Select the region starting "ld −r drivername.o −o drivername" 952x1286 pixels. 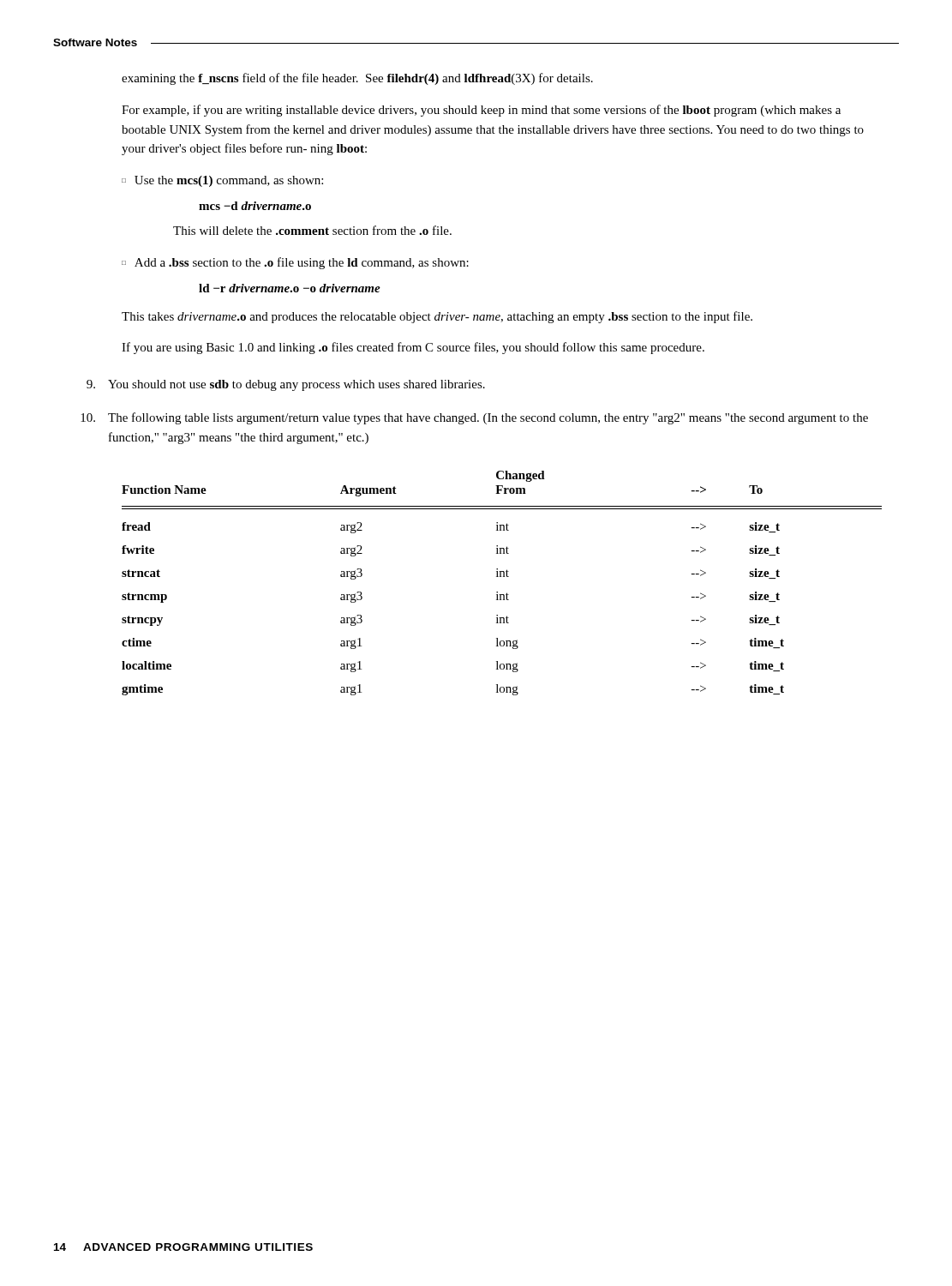tap(290, 288)
